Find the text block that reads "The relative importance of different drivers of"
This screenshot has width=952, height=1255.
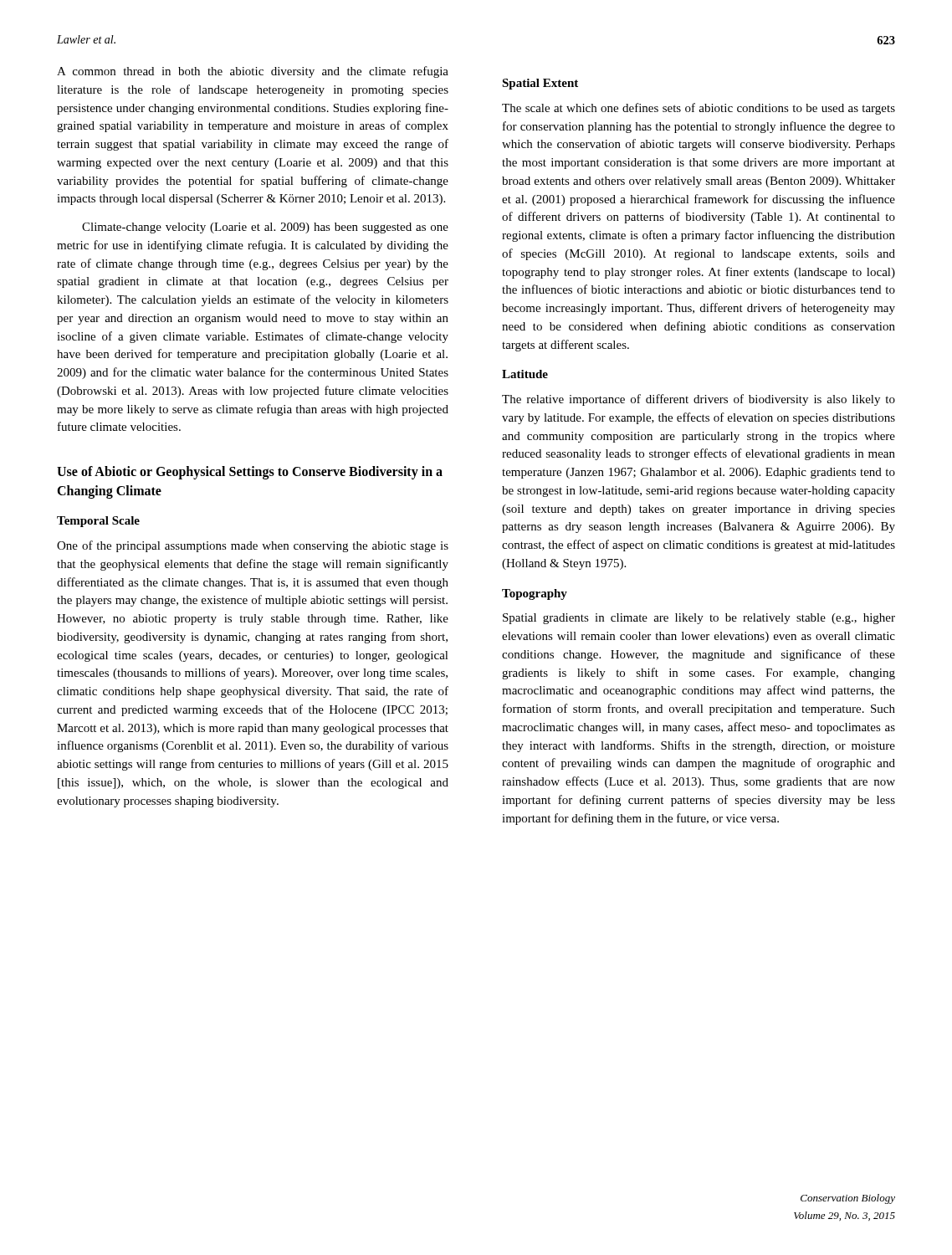click(698, 482)
